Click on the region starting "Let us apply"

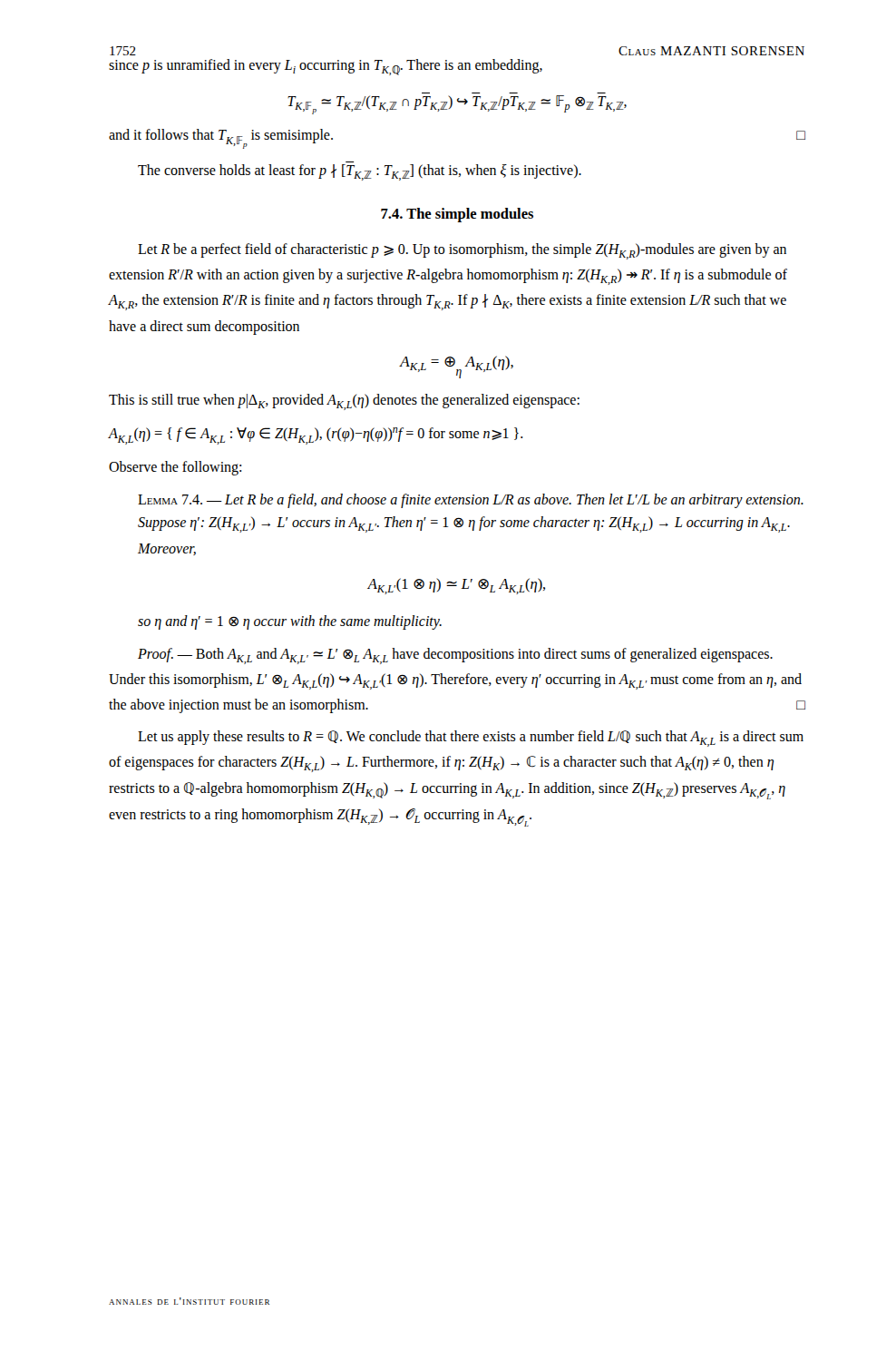click(456, 779)
